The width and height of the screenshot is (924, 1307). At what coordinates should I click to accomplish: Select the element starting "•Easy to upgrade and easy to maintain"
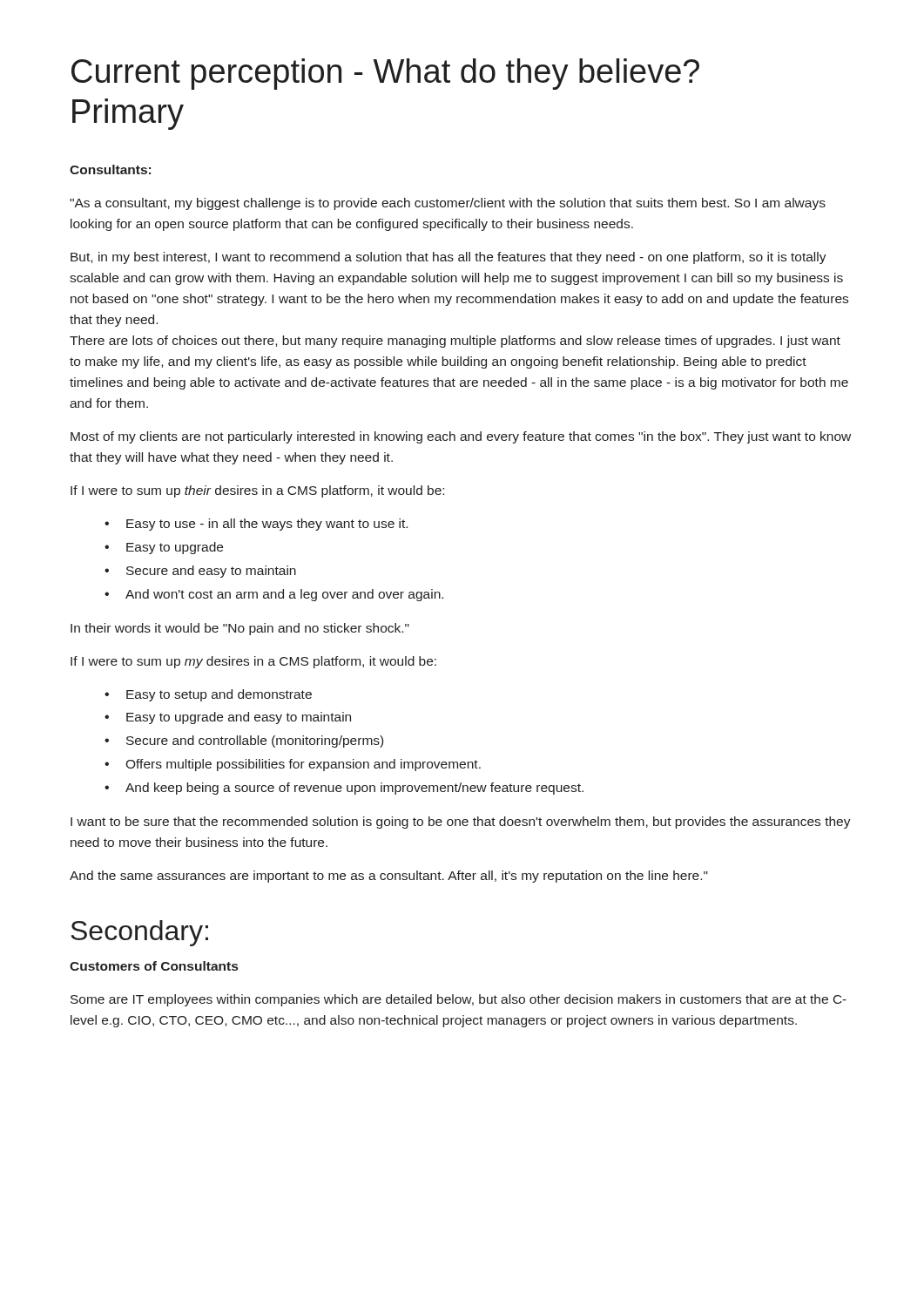click(228, 718)
